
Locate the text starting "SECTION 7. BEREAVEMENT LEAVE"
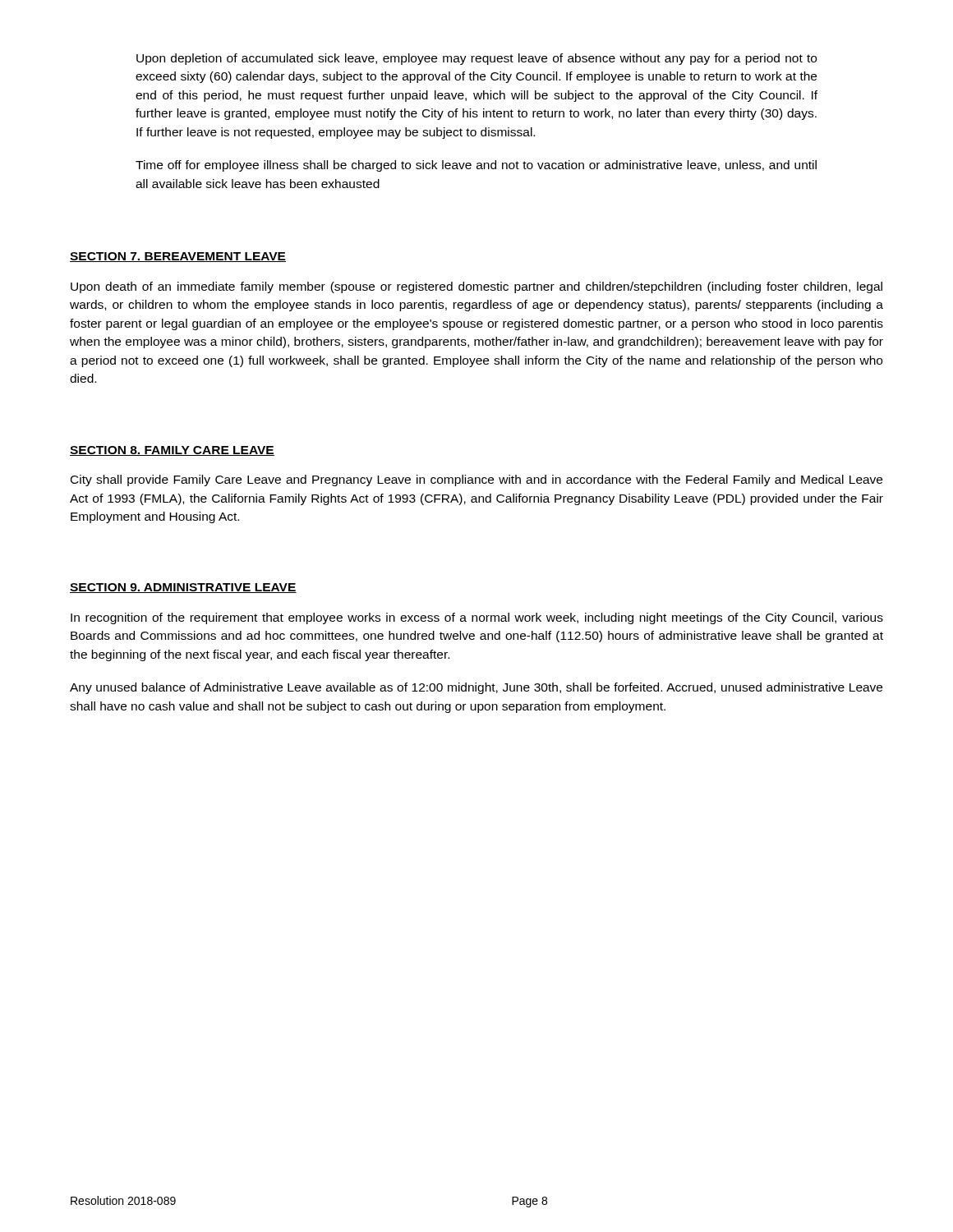tap(178, 256)
